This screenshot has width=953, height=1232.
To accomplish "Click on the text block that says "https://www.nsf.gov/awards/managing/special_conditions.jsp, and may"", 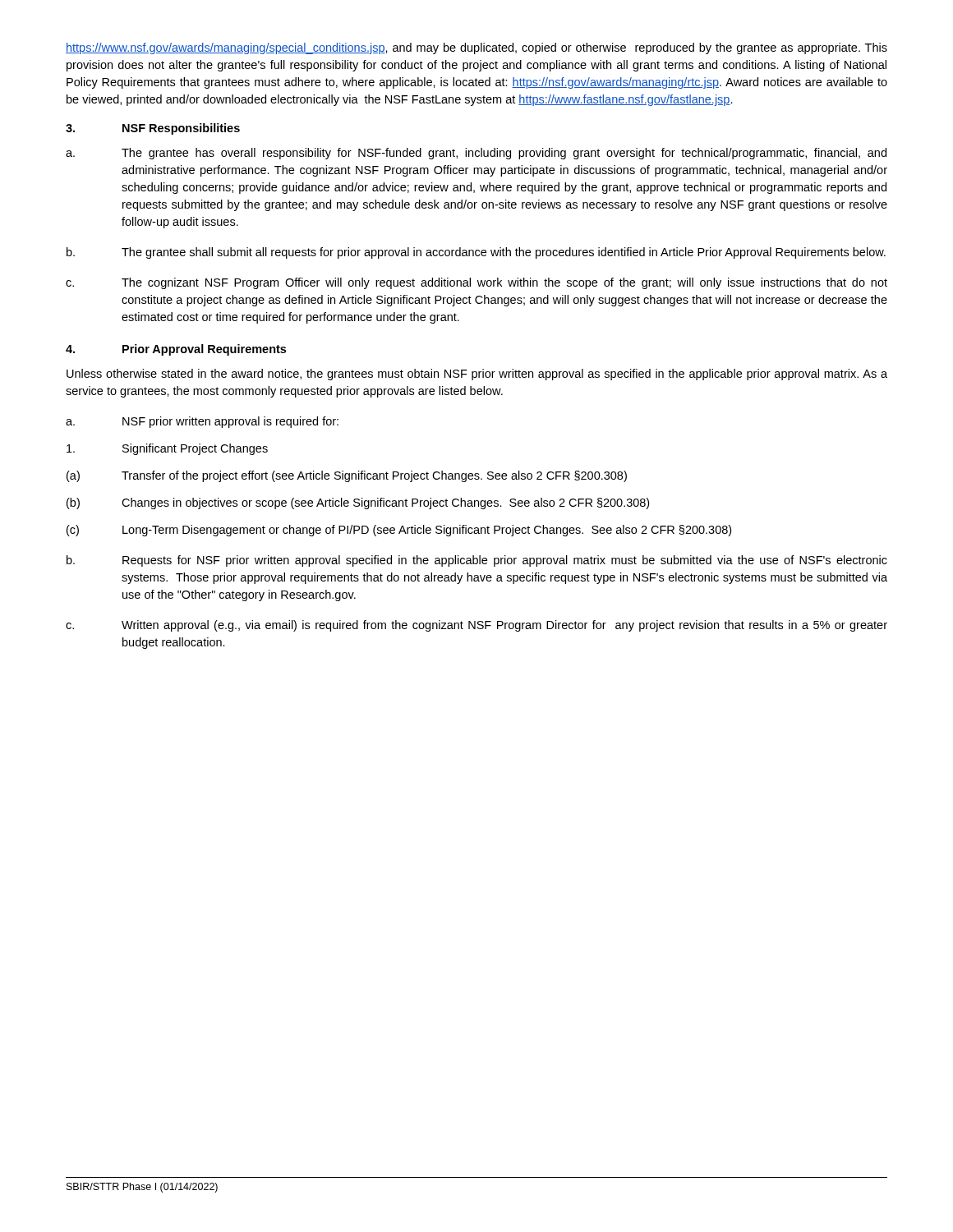I will click(476, 74).
